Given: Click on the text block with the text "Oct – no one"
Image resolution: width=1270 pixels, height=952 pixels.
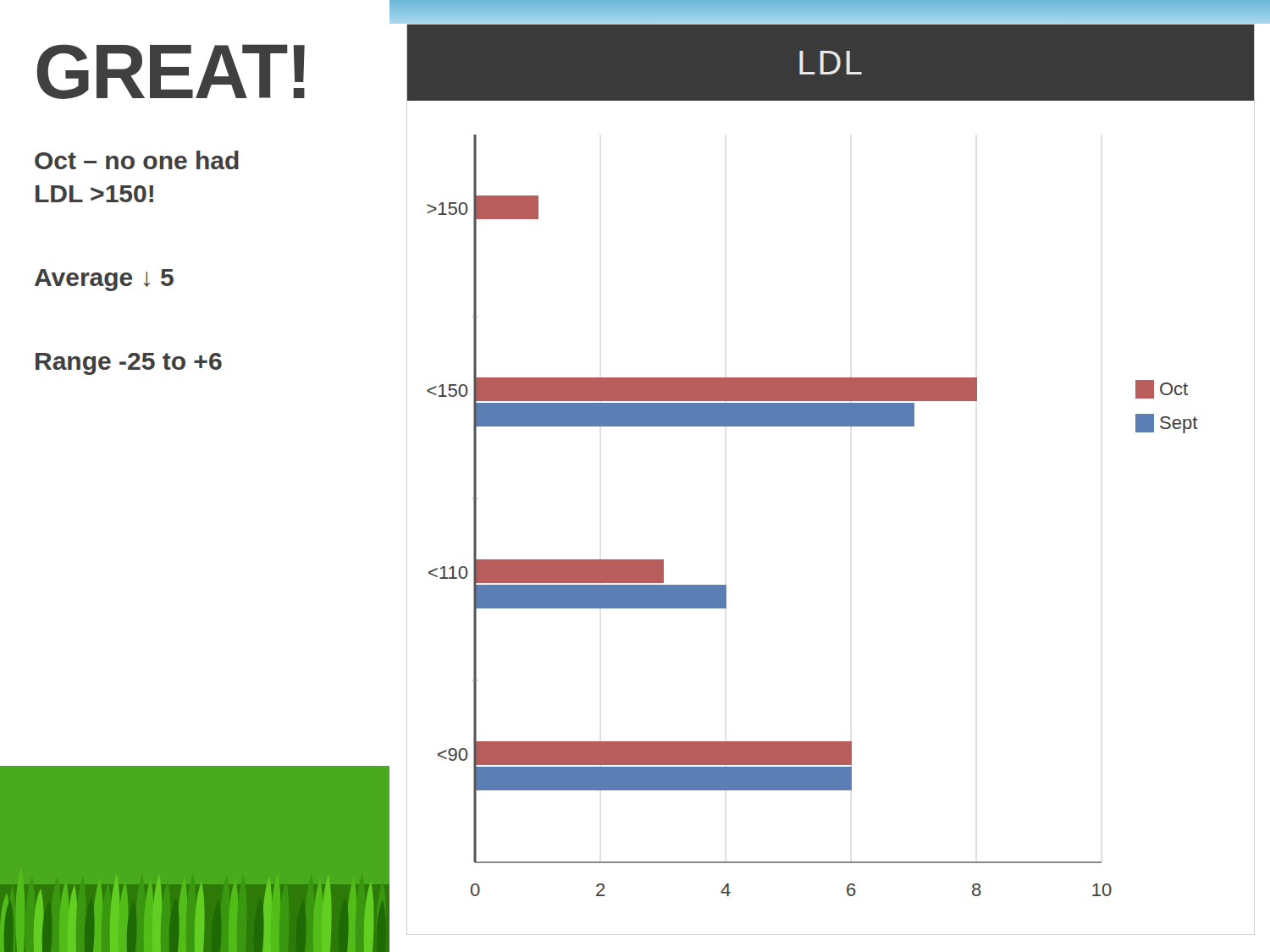Looking at the screenshot, I should click(137, 177).
